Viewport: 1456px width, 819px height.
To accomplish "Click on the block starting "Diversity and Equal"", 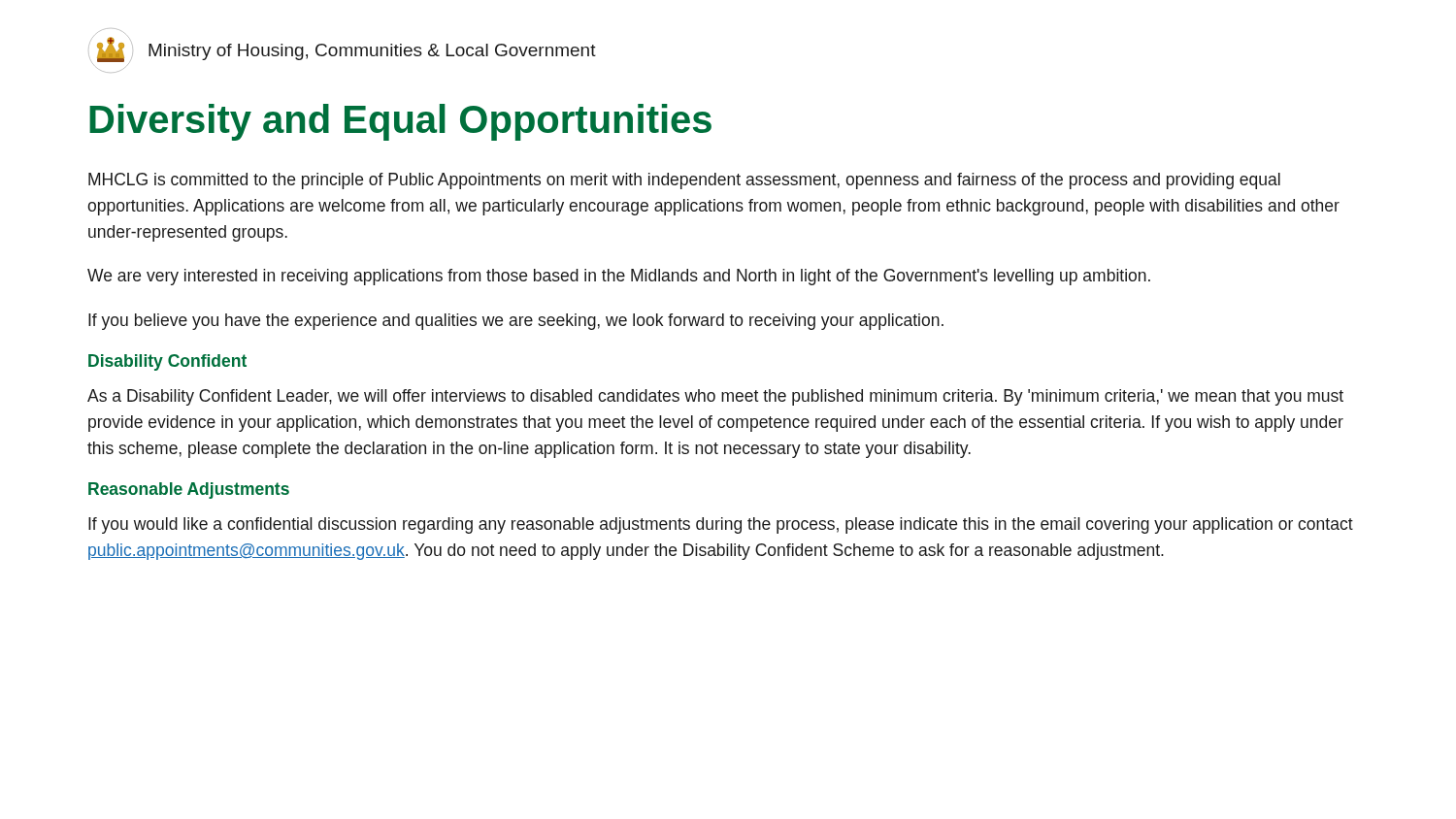I will click(x=400, y=119).
